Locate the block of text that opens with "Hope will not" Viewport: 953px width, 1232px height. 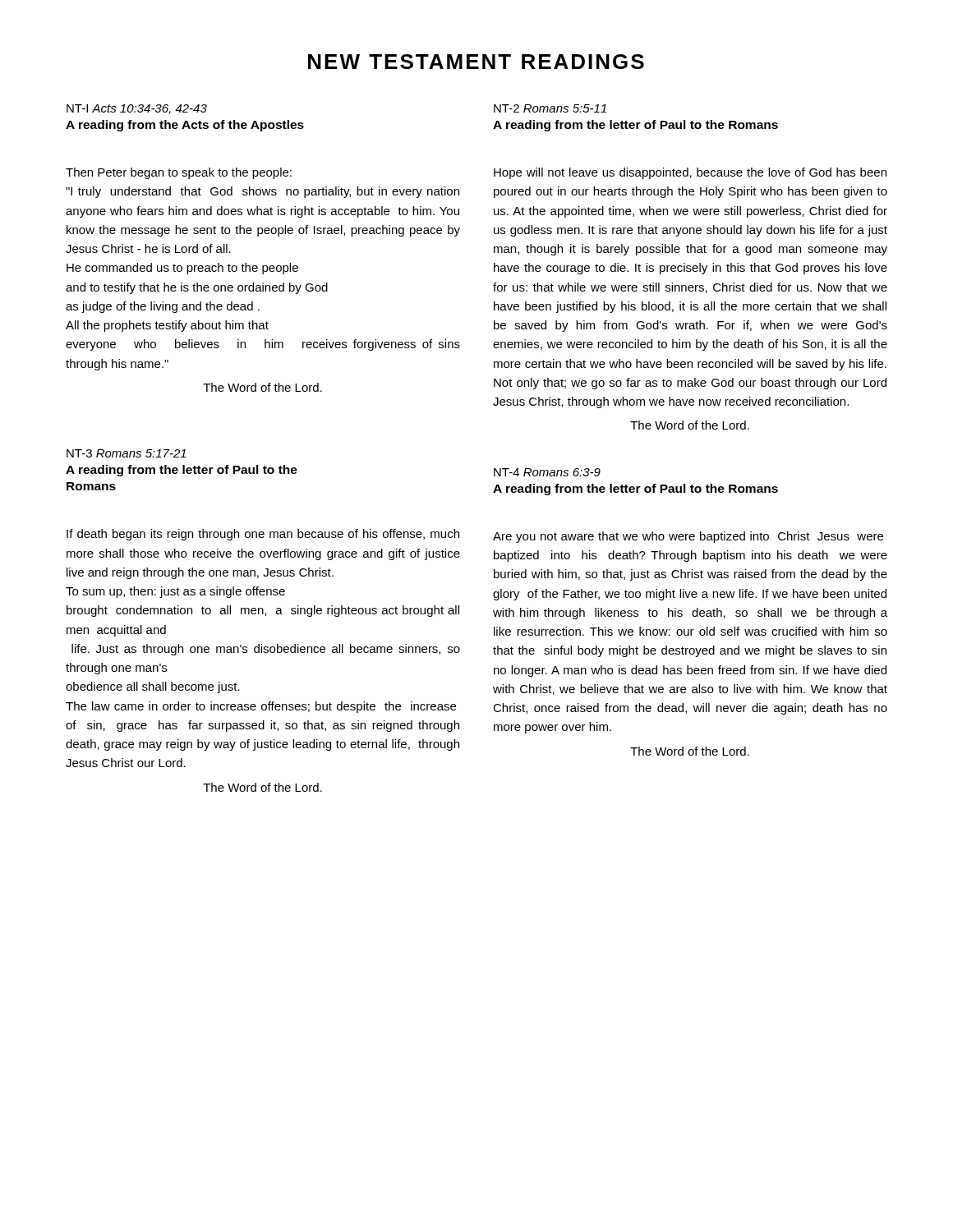point(690,299)
